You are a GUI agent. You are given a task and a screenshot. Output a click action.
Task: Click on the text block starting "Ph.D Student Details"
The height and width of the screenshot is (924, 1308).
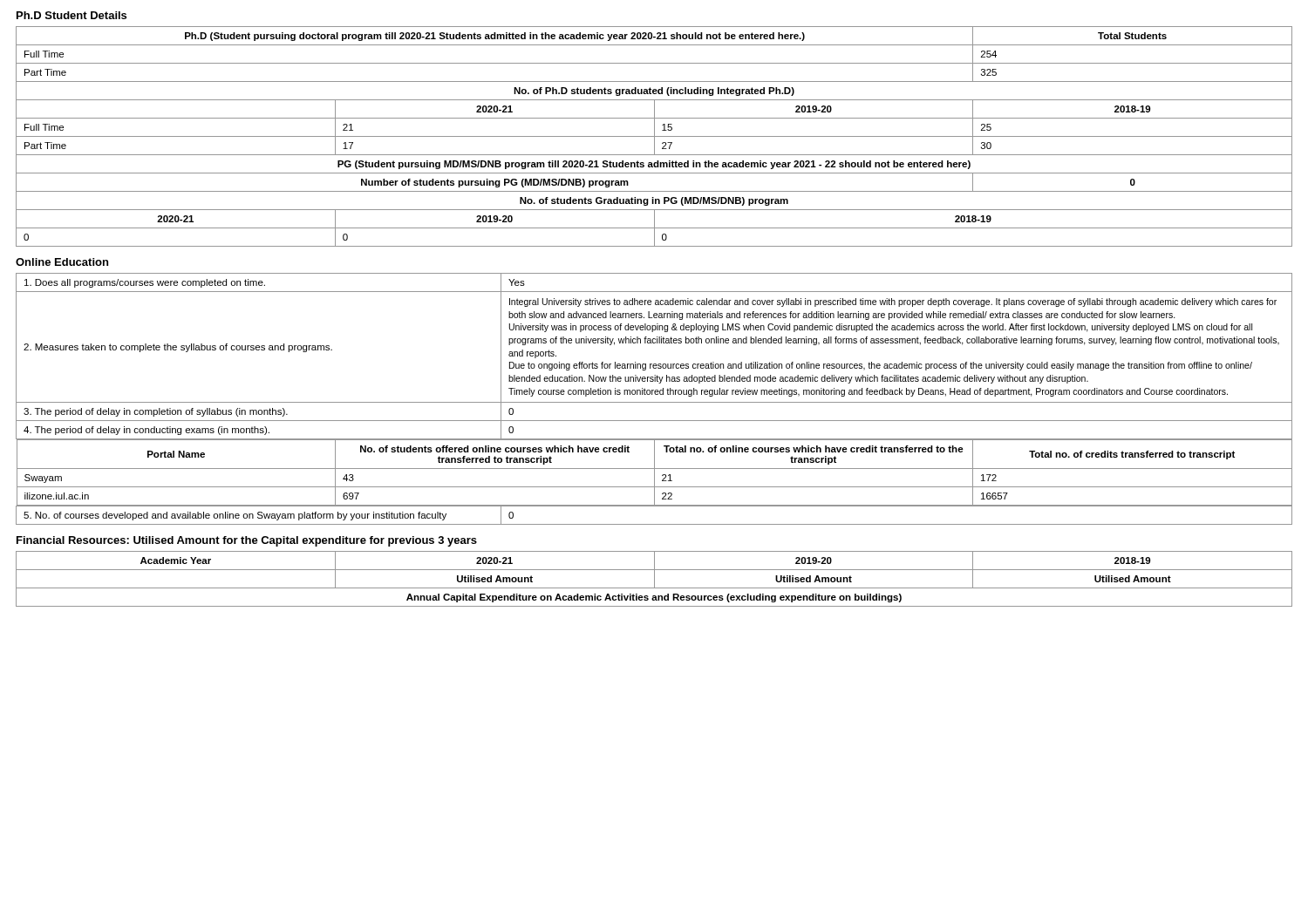click(x=71, y=15)
